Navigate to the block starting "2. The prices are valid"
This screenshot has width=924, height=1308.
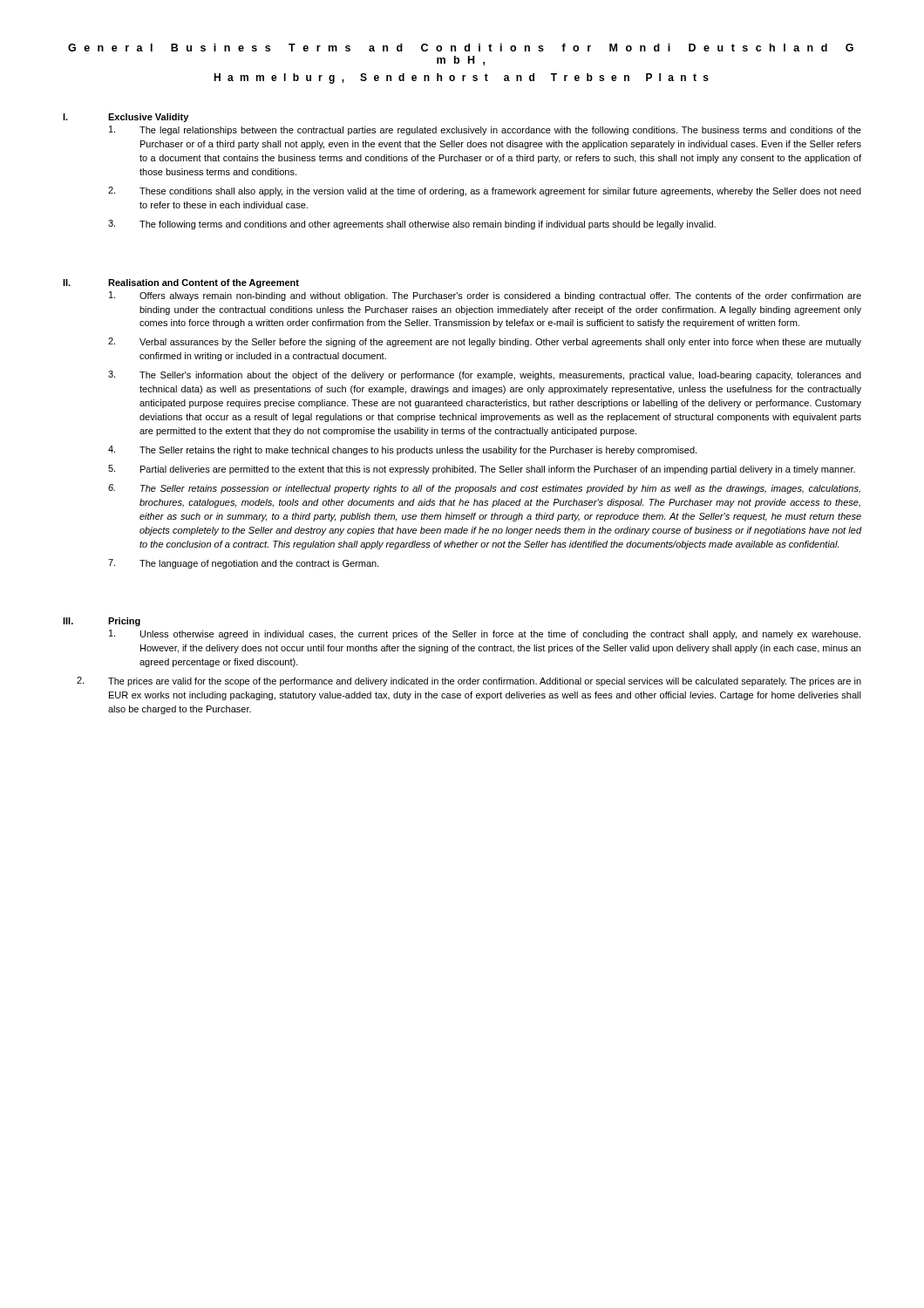click(469, 696)
